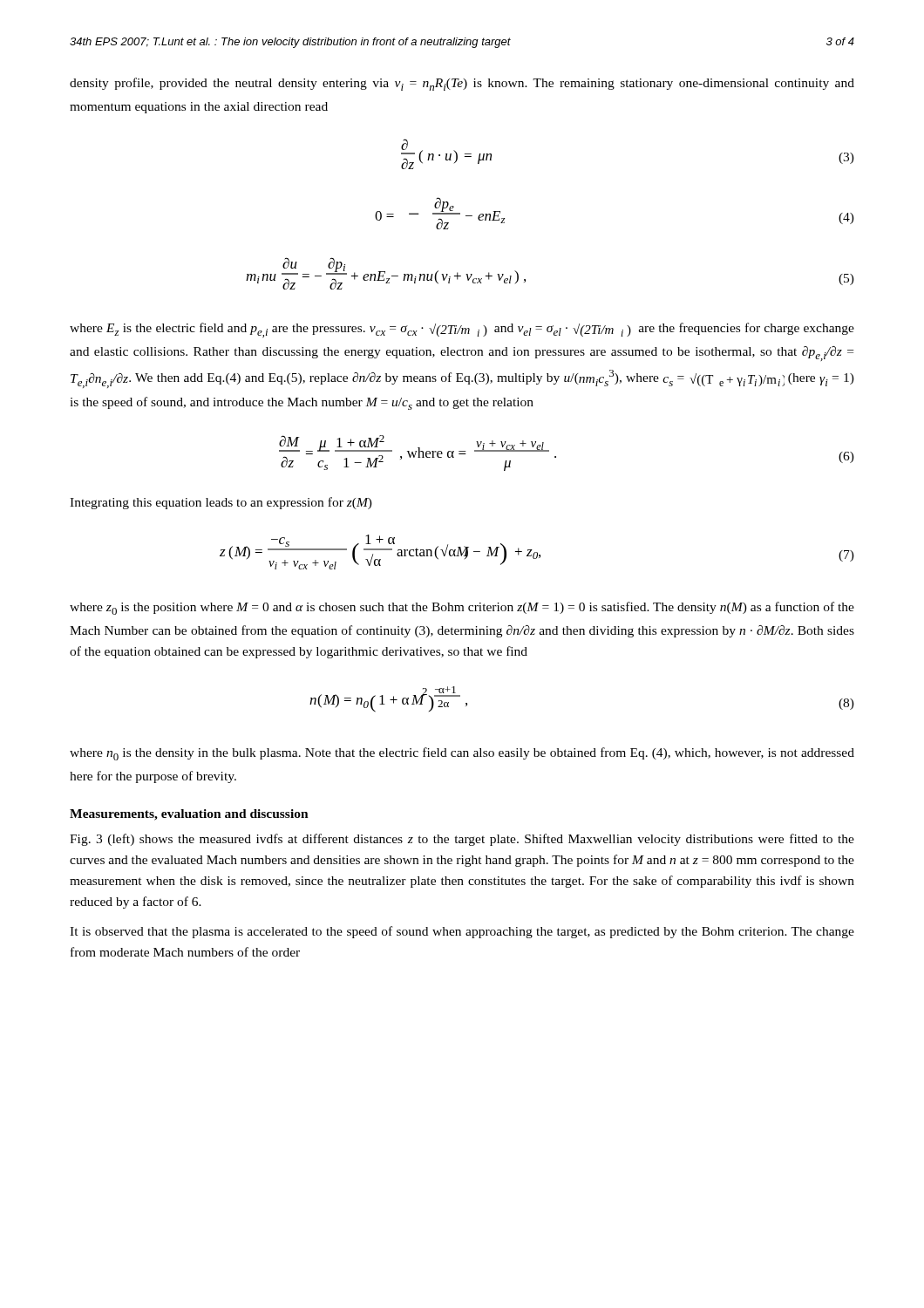Select the block starting "where n0 is the density in the bulk"
Viewport: 924px width, 1308px height.
coord(462,764)
